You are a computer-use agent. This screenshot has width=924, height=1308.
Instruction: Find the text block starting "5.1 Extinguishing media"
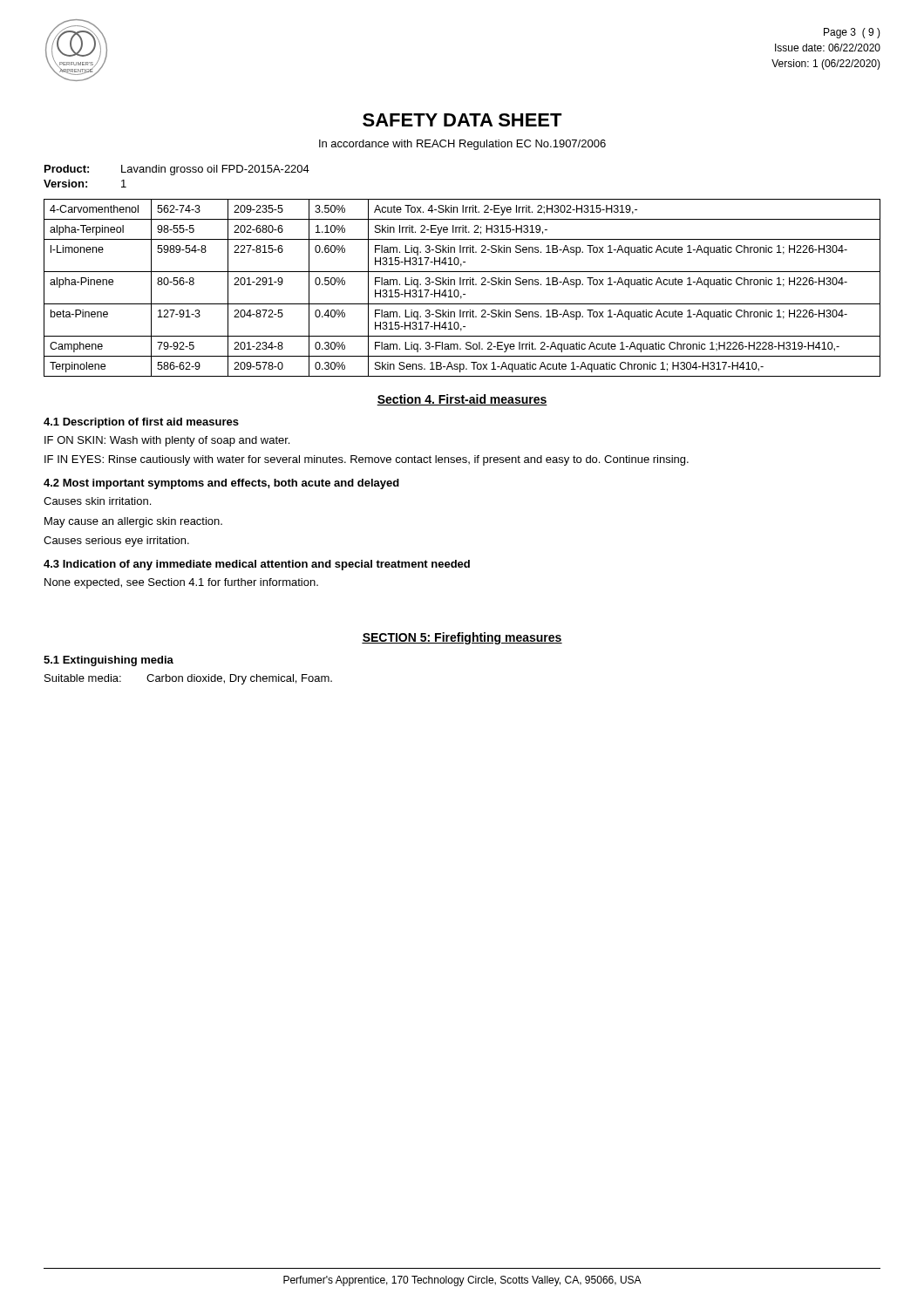(108, 660)
